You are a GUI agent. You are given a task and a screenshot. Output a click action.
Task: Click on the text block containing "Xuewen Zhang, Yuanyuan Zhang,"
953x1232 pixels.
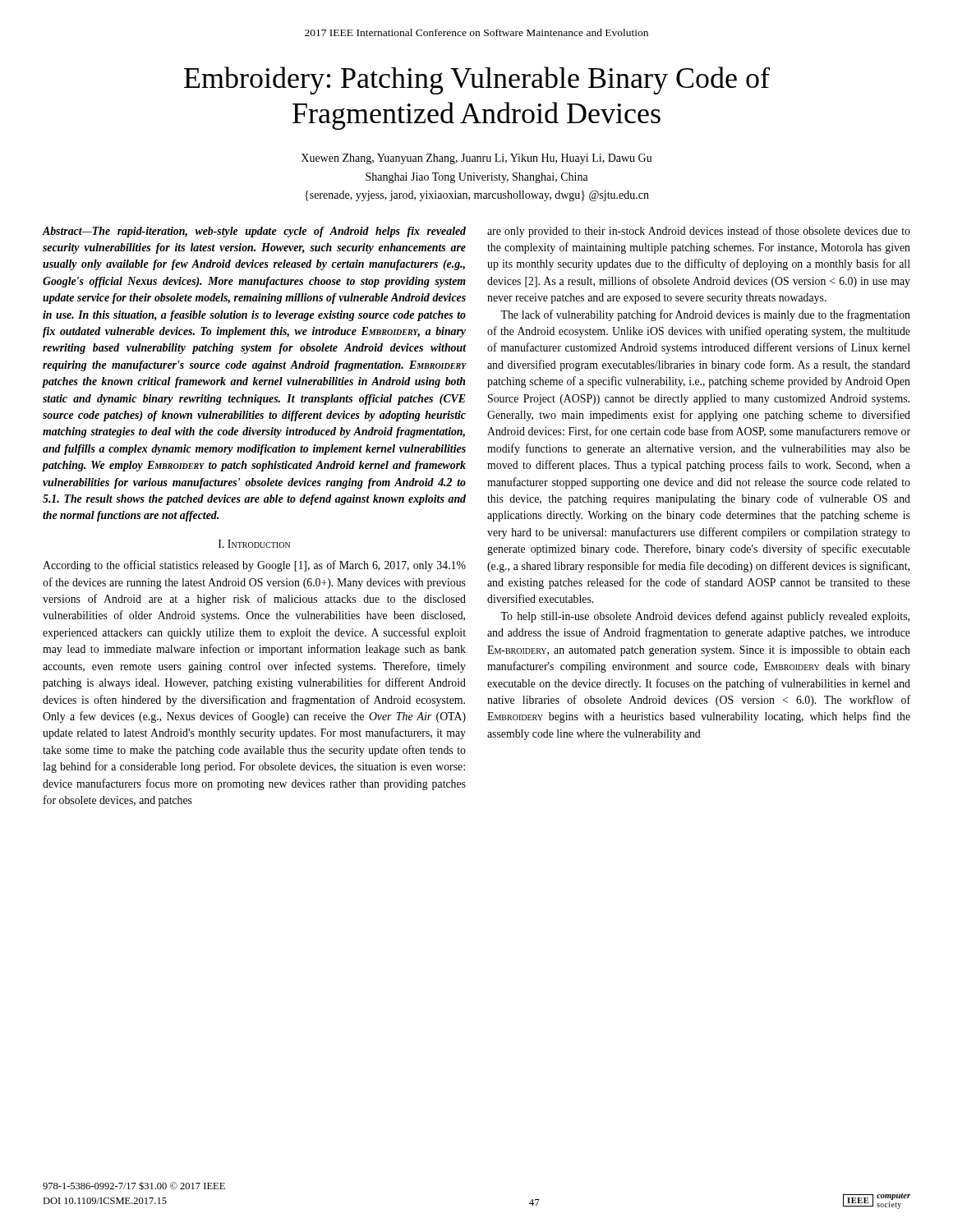(x=476, y=177)
